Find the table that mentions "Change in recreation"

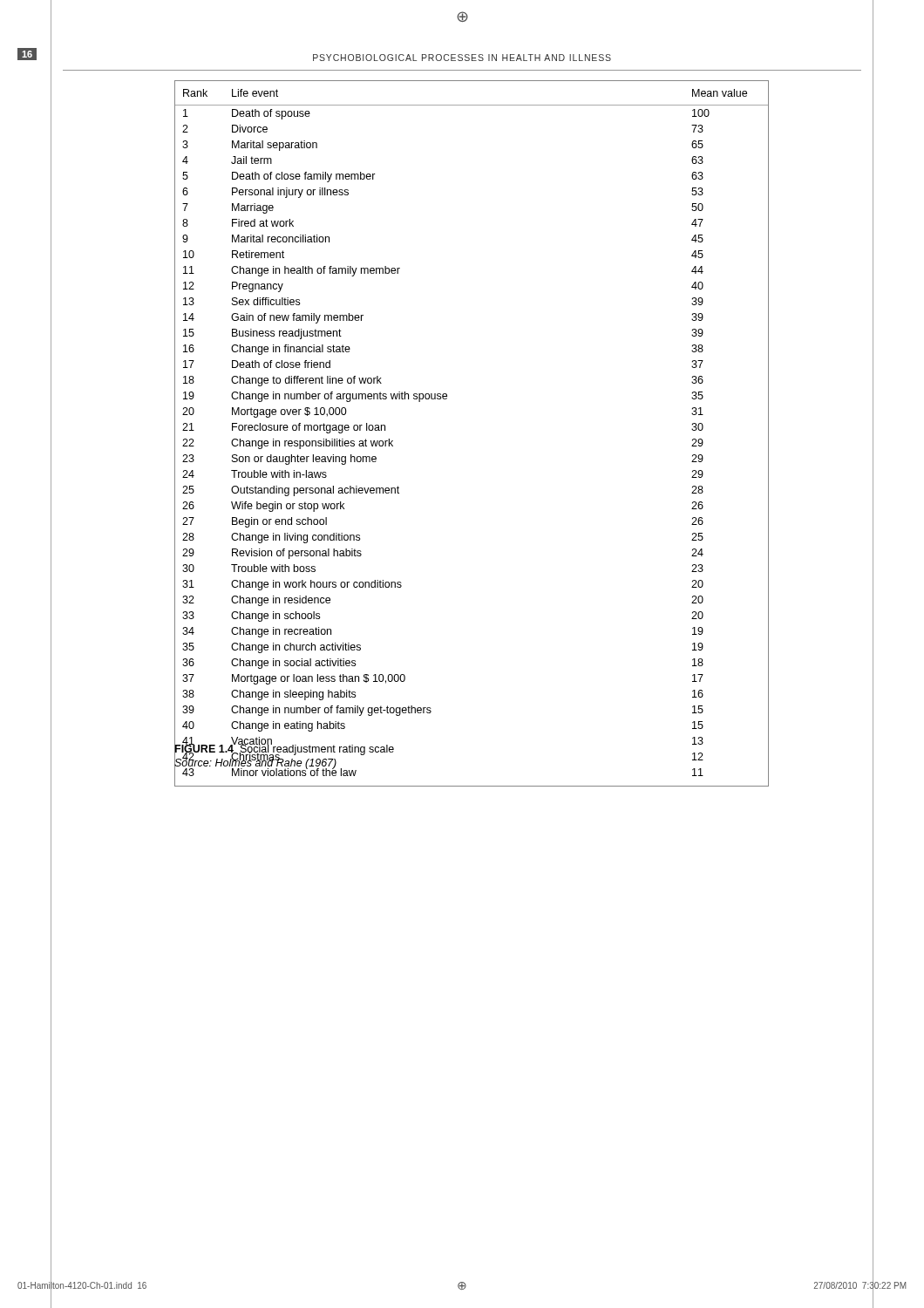[x=472, y=433]
